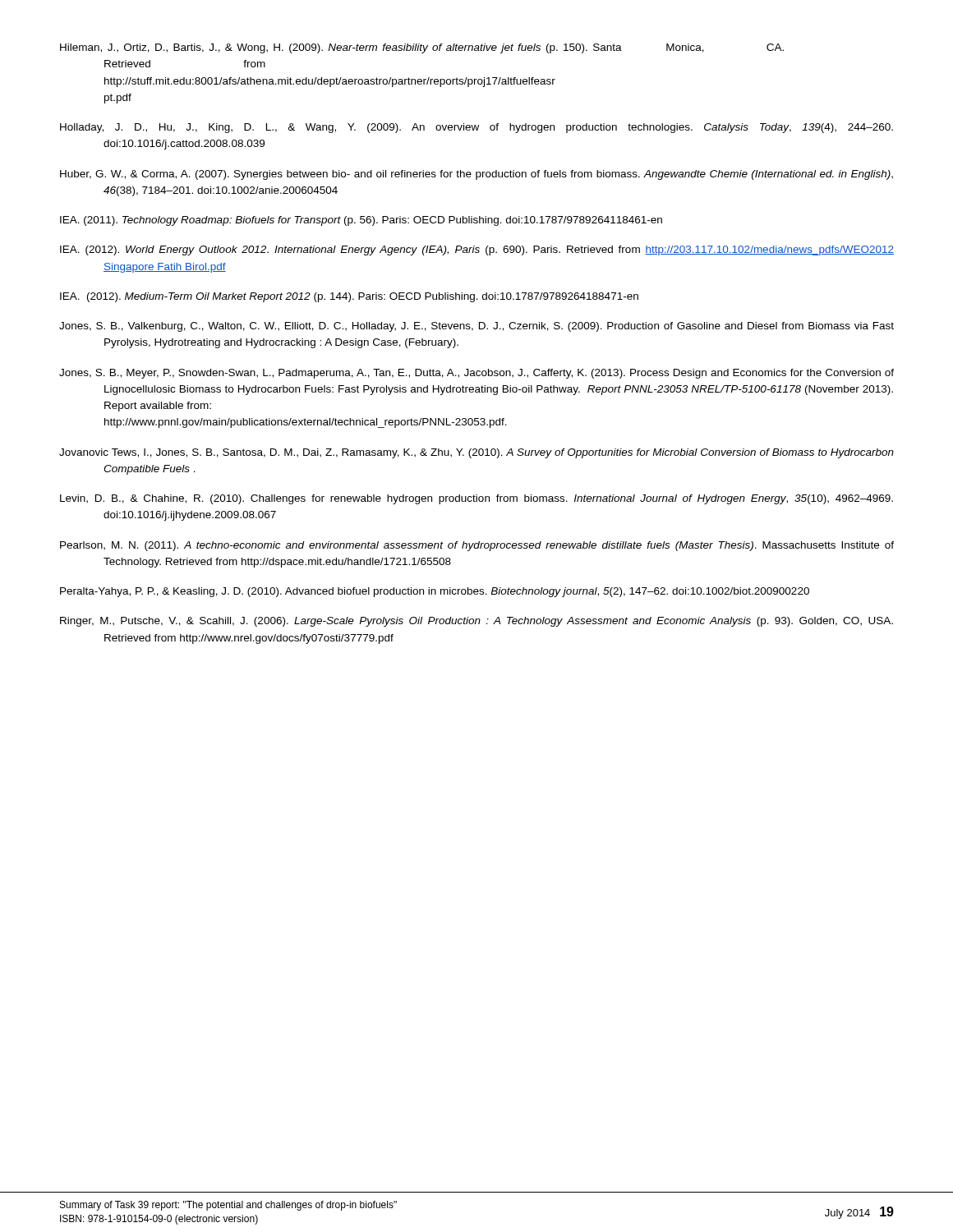Point to the element starting "IEA. (2012). World"
This screenshot has height=1232, width=953.
[476, 258]
